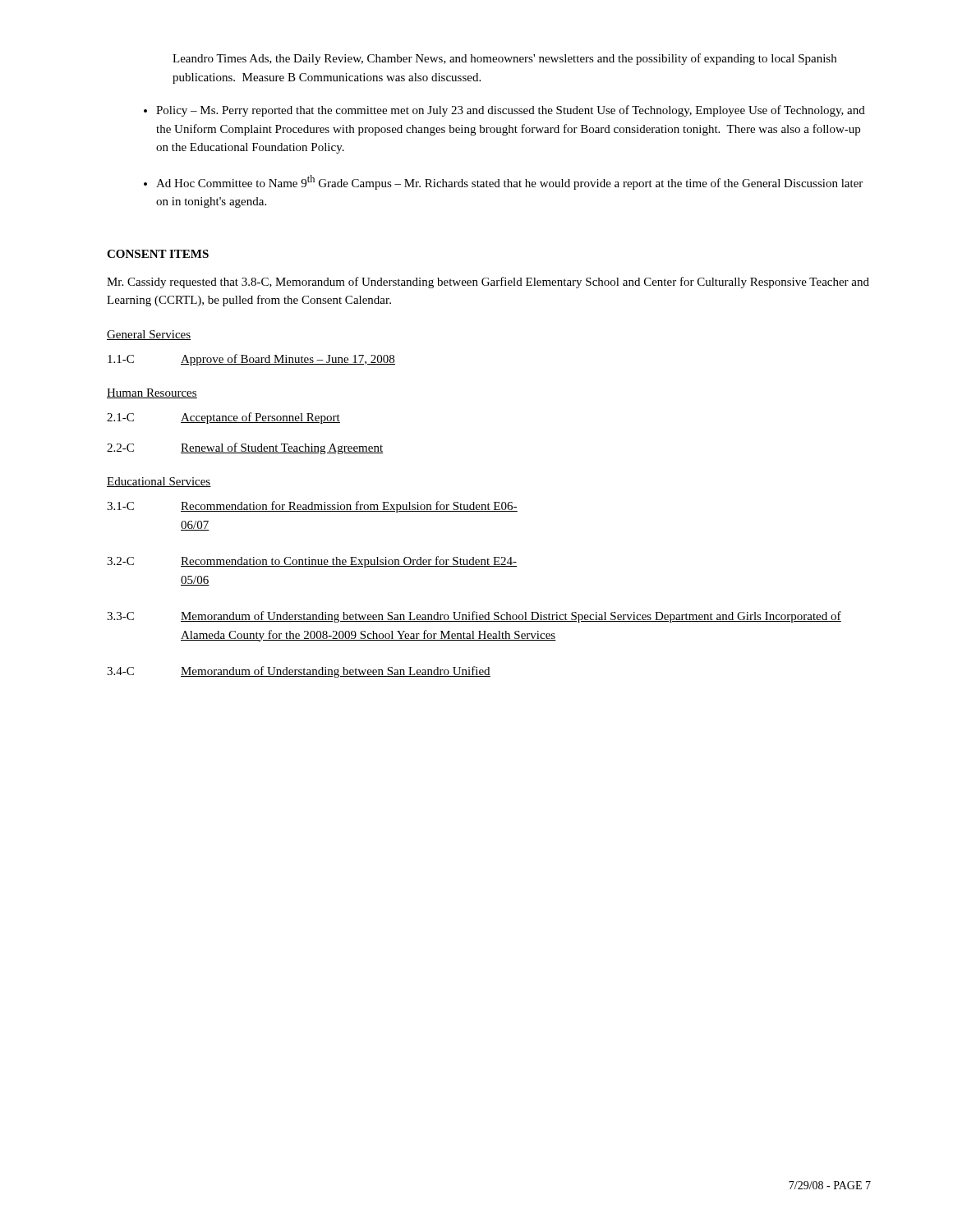Screen dimensions: 1232x953
Task: Point to the passage starting "3.1-C Recommendation for Readmission from Expulsion for Student"
Action: coord(489,515)
